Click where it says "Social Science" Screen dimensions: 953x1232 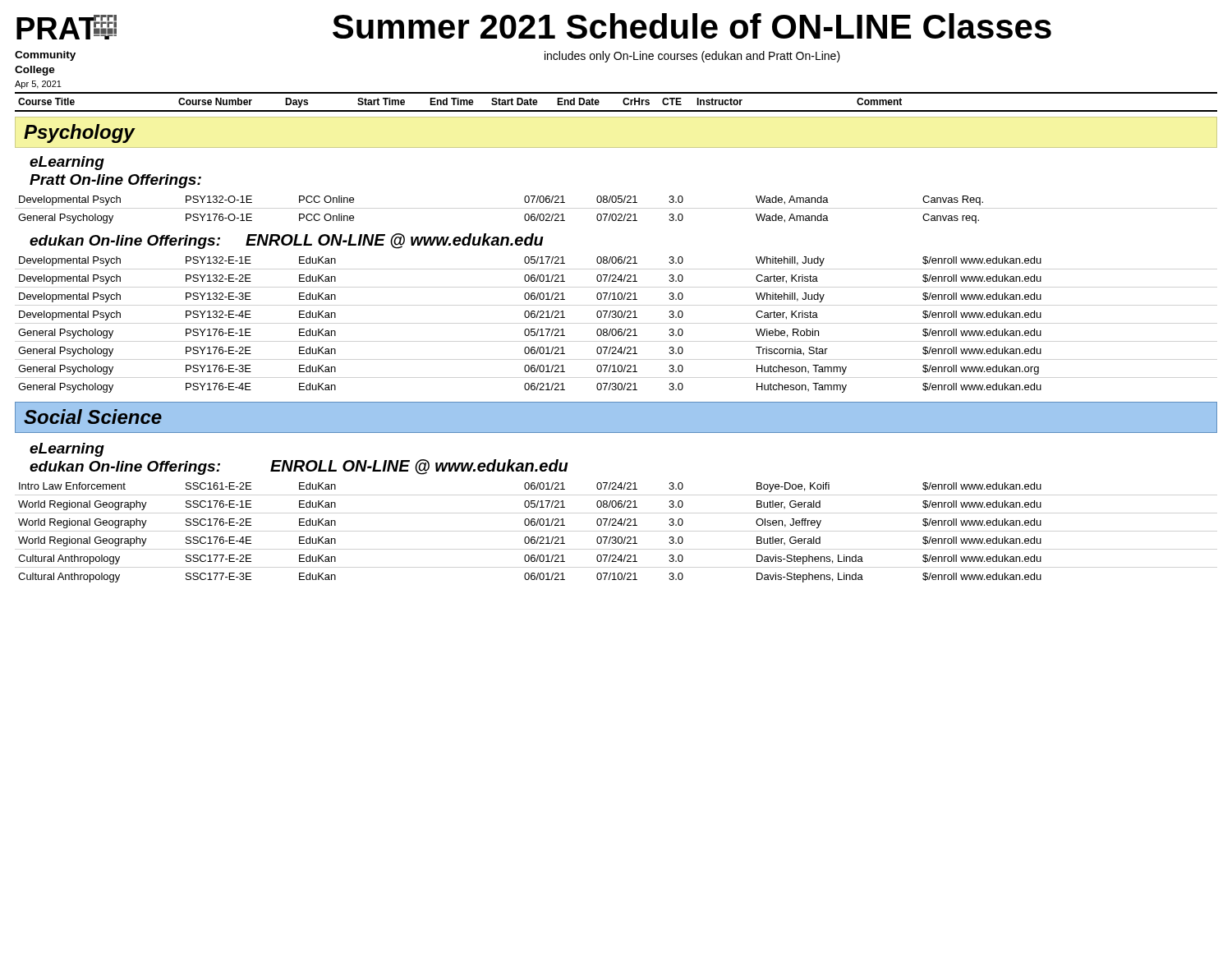click(x=93, y=417)
